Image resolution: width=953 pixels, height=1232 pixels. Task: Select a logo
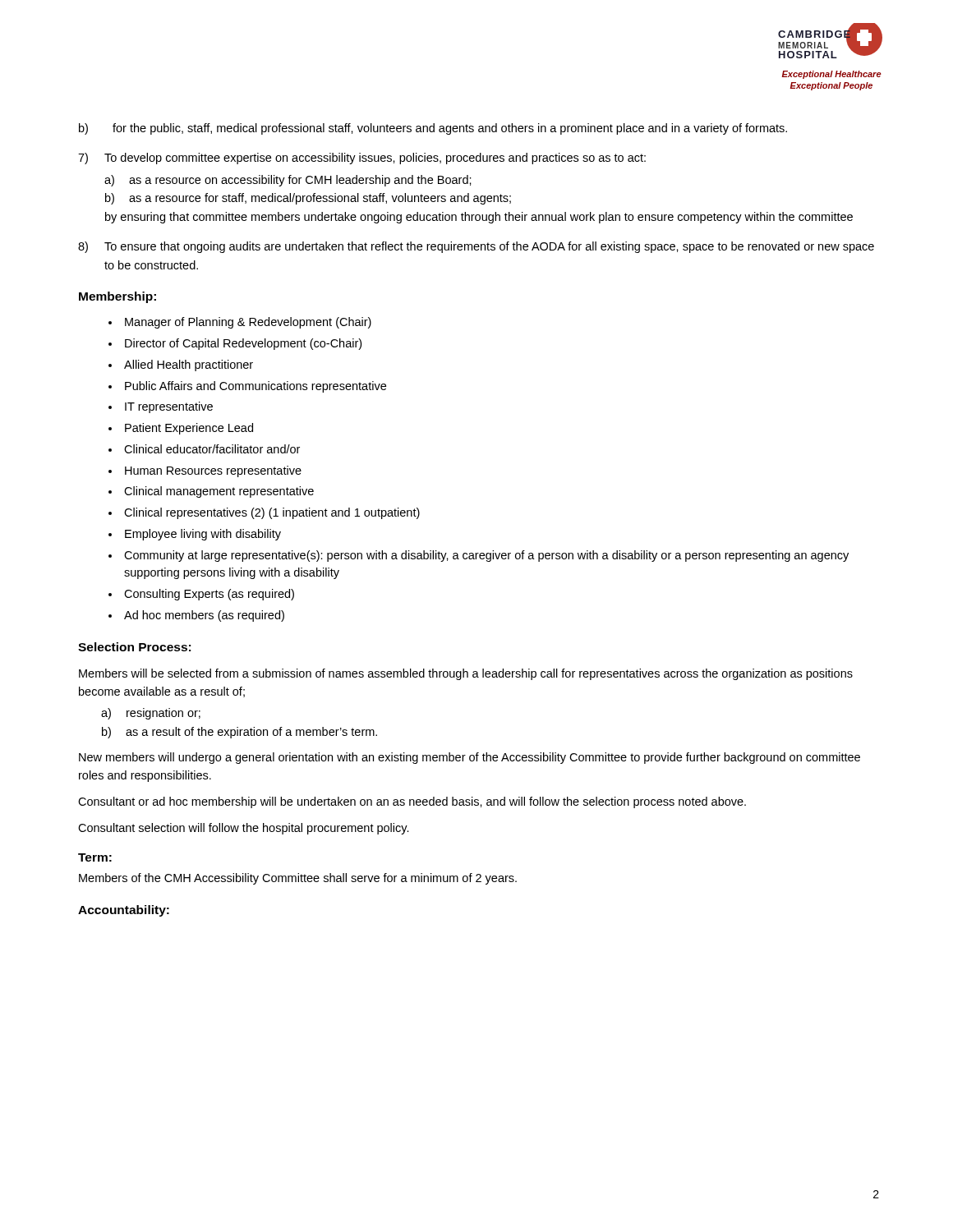pyautogui.click(x=831, y=57)
